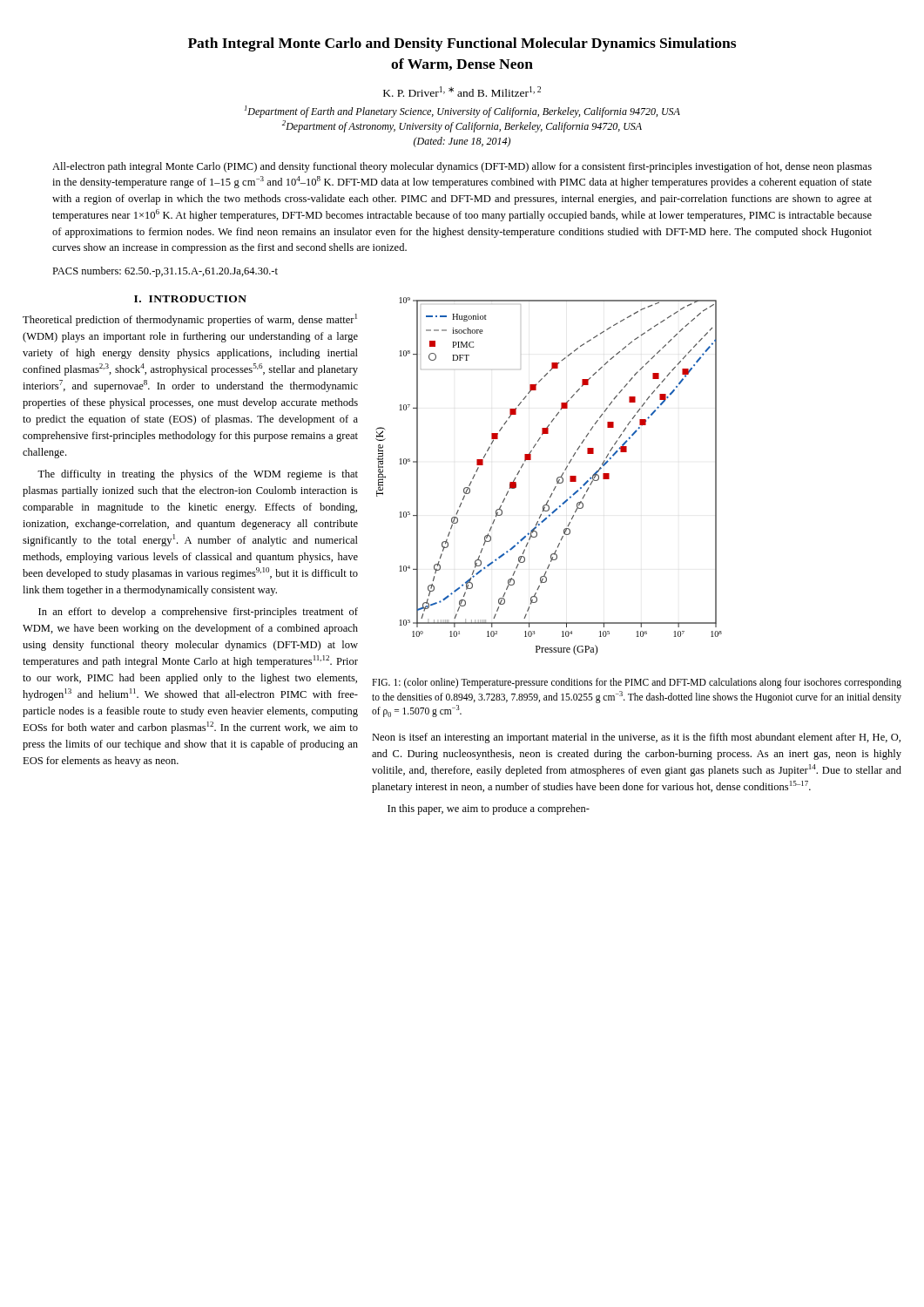
Task: Locate the element starting "Neon is itsef an interesting an important"
Action: pyautogui.click(x=637, y=773)
